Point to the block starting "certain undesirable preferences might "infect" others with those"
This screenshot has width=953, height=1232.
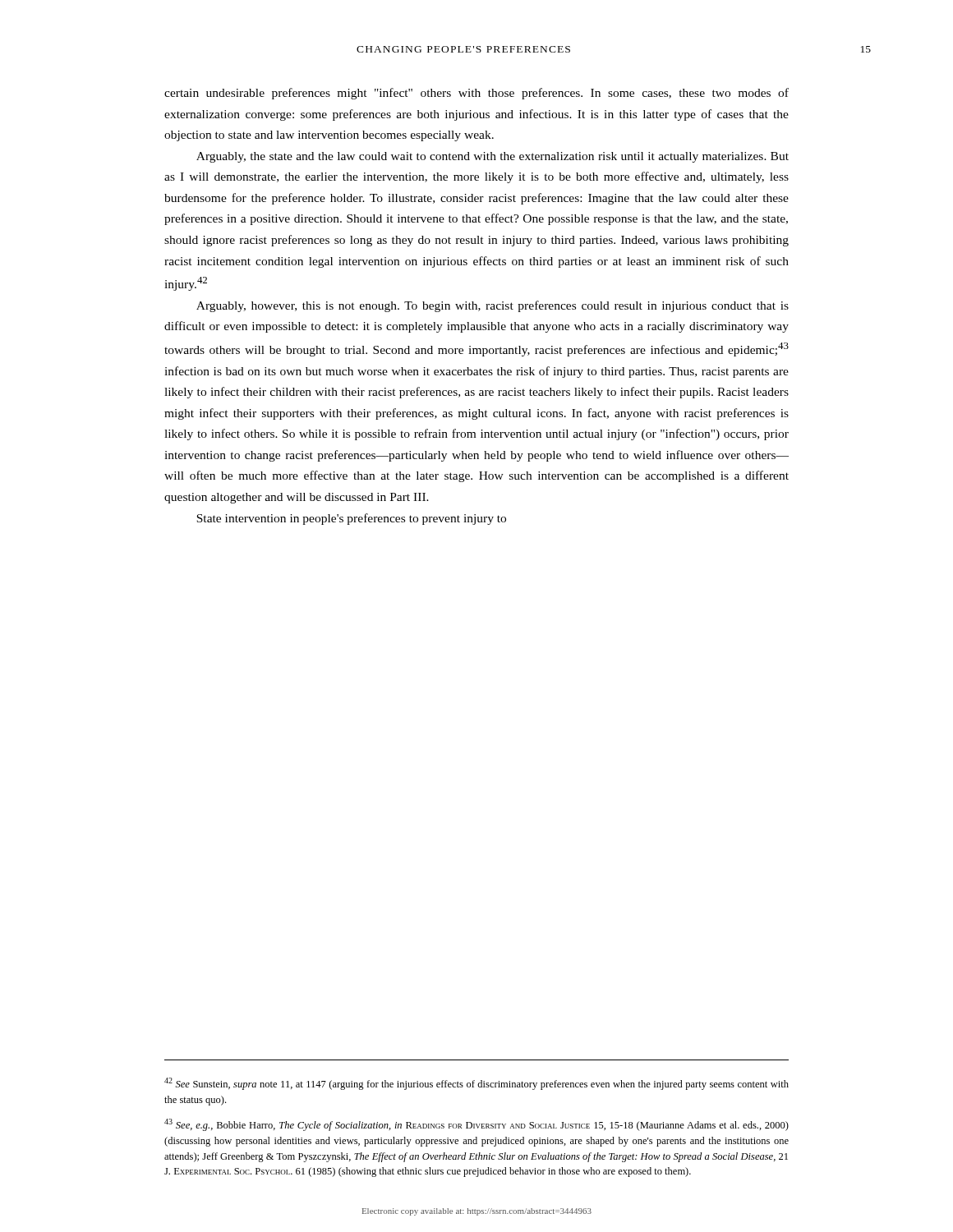(x=476, y=114)
